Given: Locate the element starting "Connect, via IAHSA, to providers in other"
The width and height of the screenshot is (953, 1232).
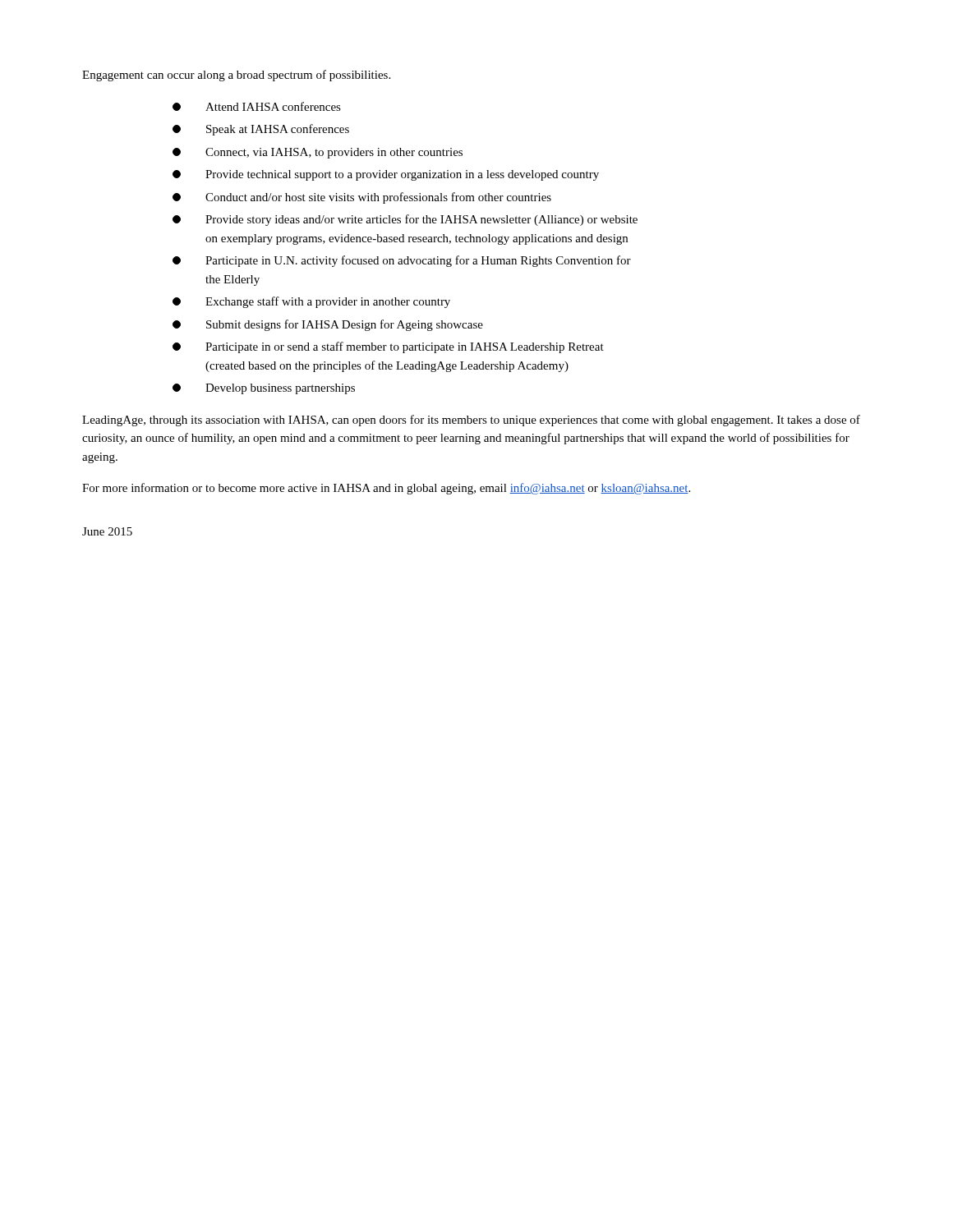Looking at the screenshot, I should tap(318, 153).
